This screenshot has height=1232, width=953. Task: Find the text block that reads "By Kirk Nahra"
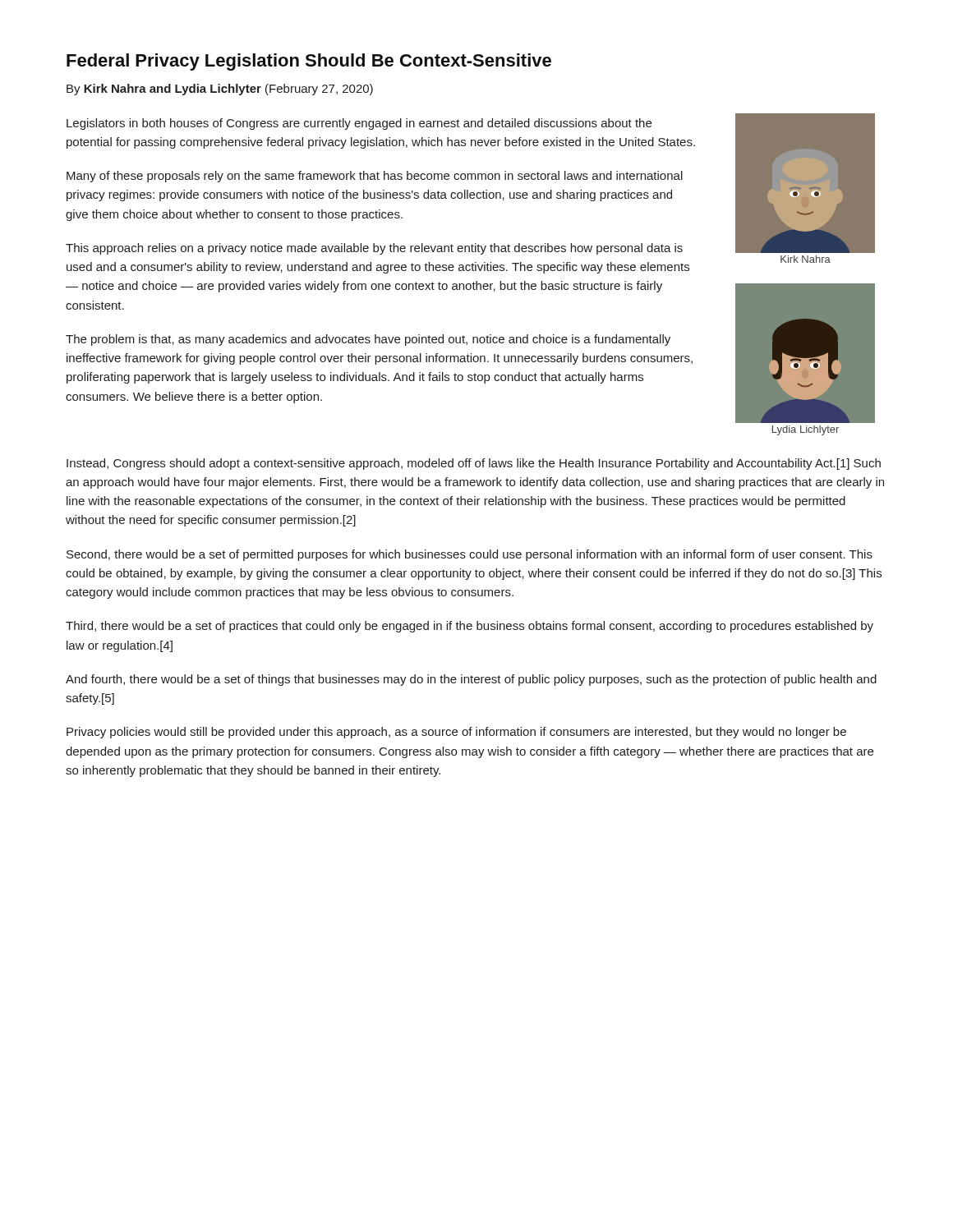[220, 88]
